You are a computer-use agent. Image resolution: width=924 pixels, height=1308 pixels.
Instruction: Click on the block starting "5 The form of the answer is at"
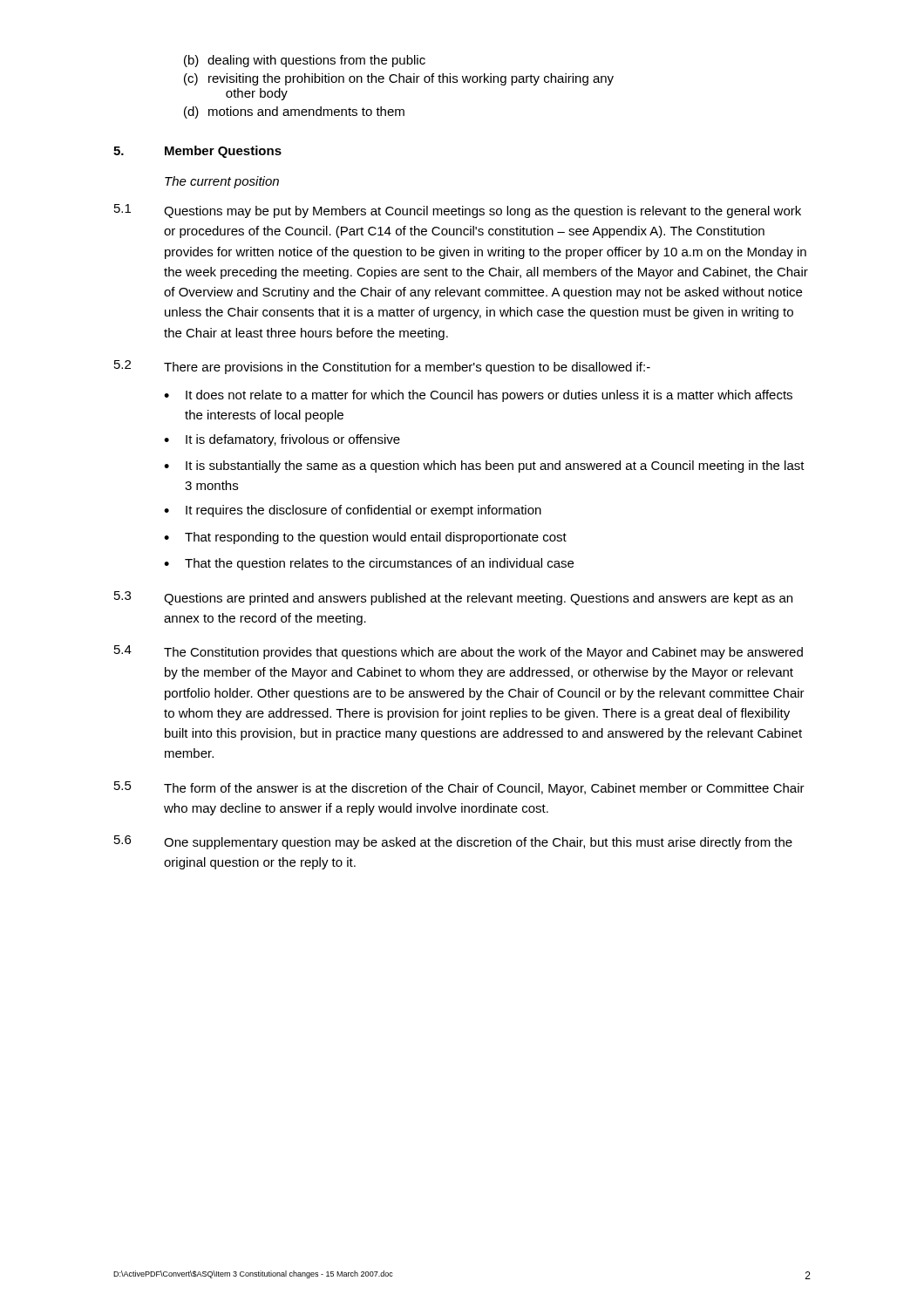(462, 798)
